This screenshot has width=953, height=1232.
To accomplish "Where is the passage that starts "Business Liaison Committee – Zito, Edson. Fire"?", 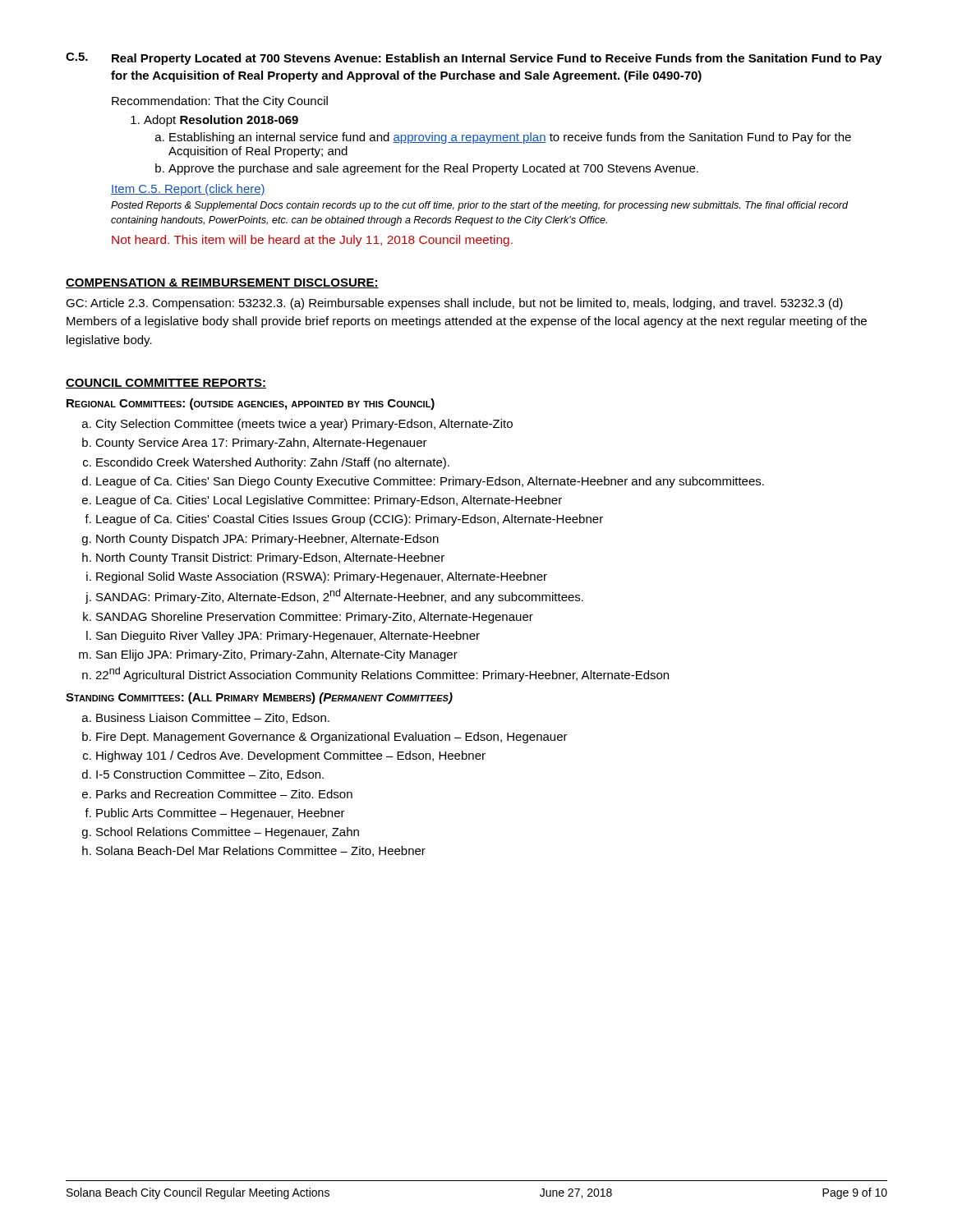I will [x=206, y=718].
